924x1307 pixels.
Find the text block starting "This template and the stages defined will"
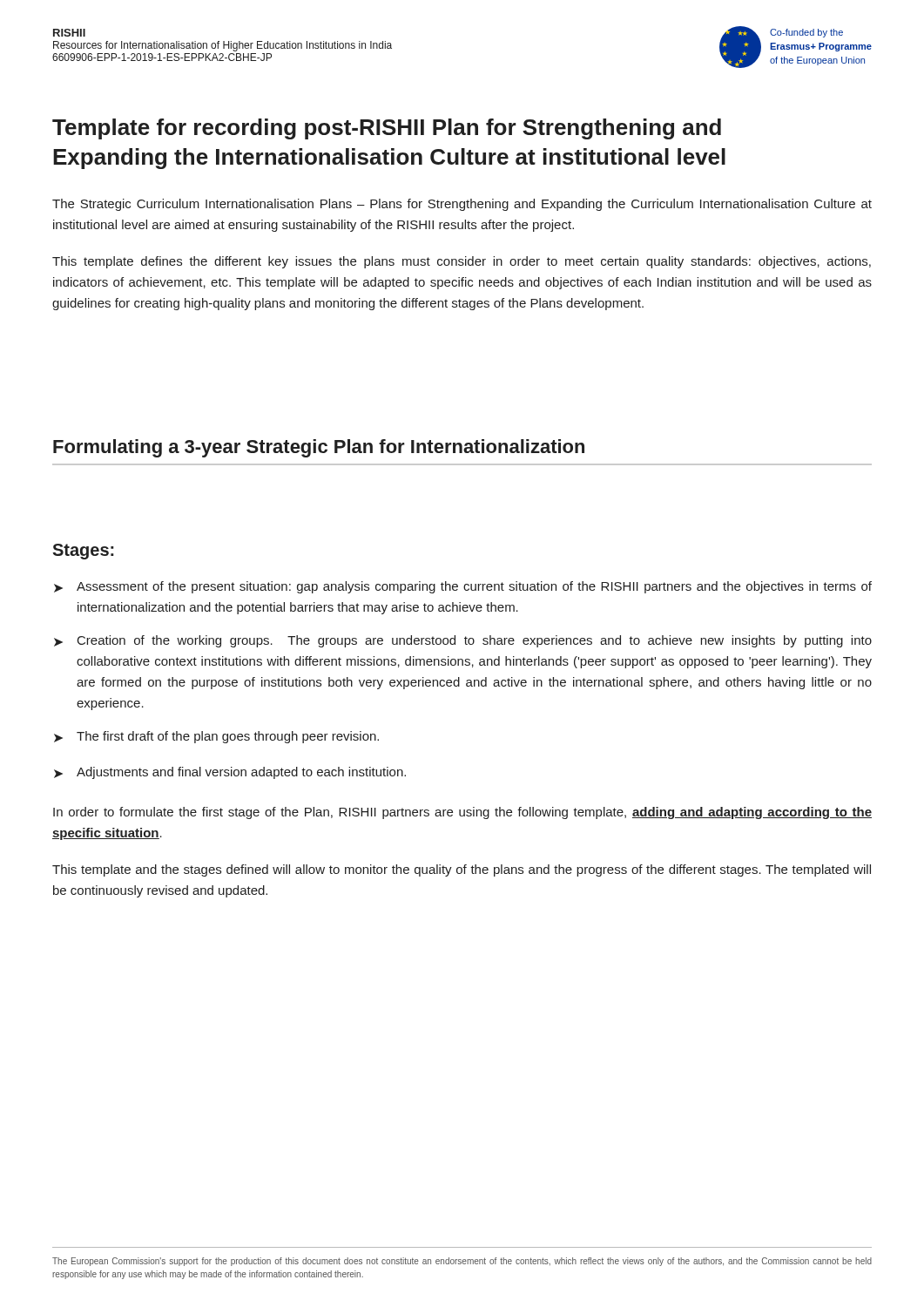coord(462,880)
